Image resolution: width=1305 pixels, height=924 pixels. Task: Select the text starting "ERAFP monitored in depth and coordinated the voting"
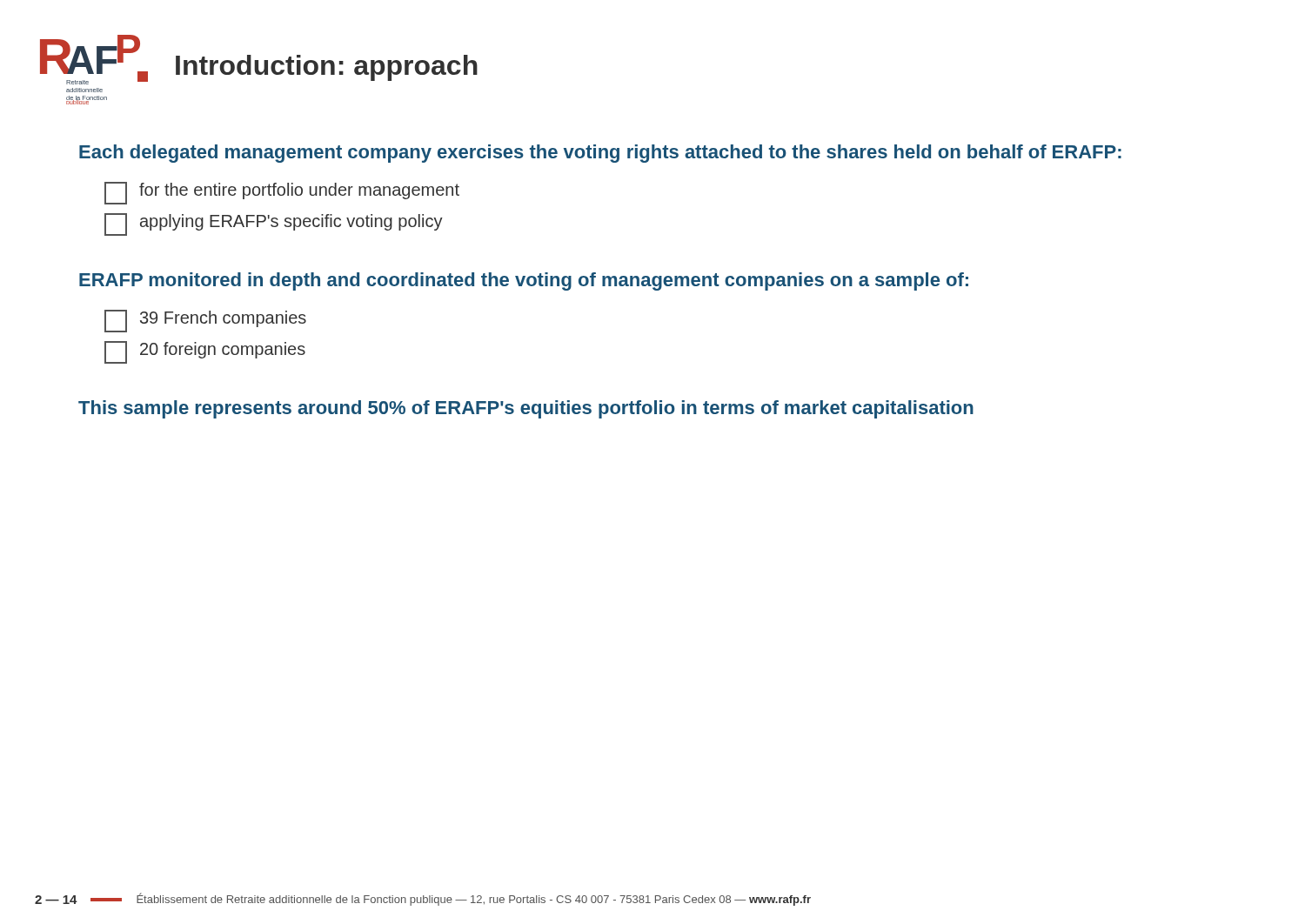point(524,280)
